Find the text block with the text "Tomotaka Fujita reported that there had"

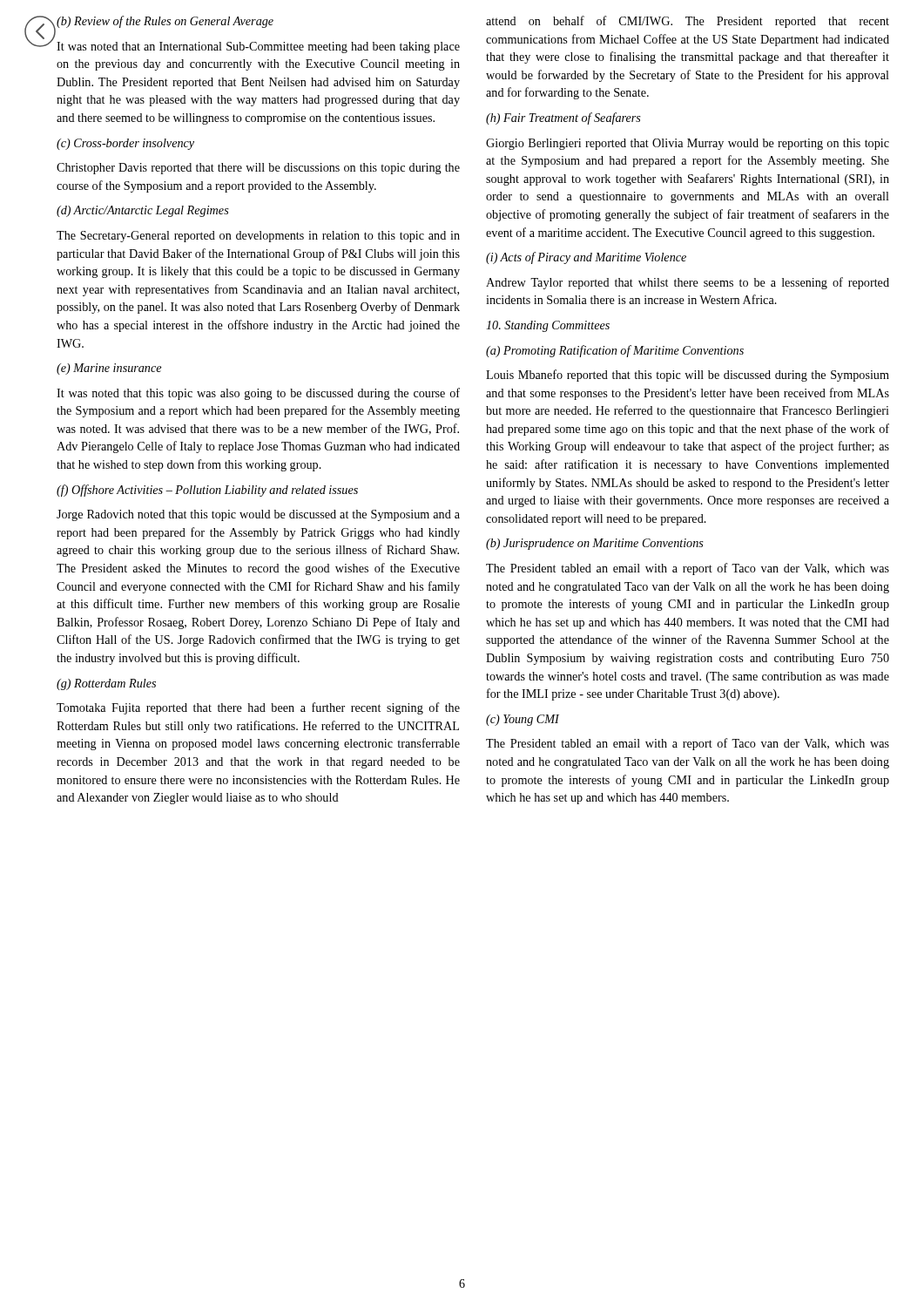[258, 753]
